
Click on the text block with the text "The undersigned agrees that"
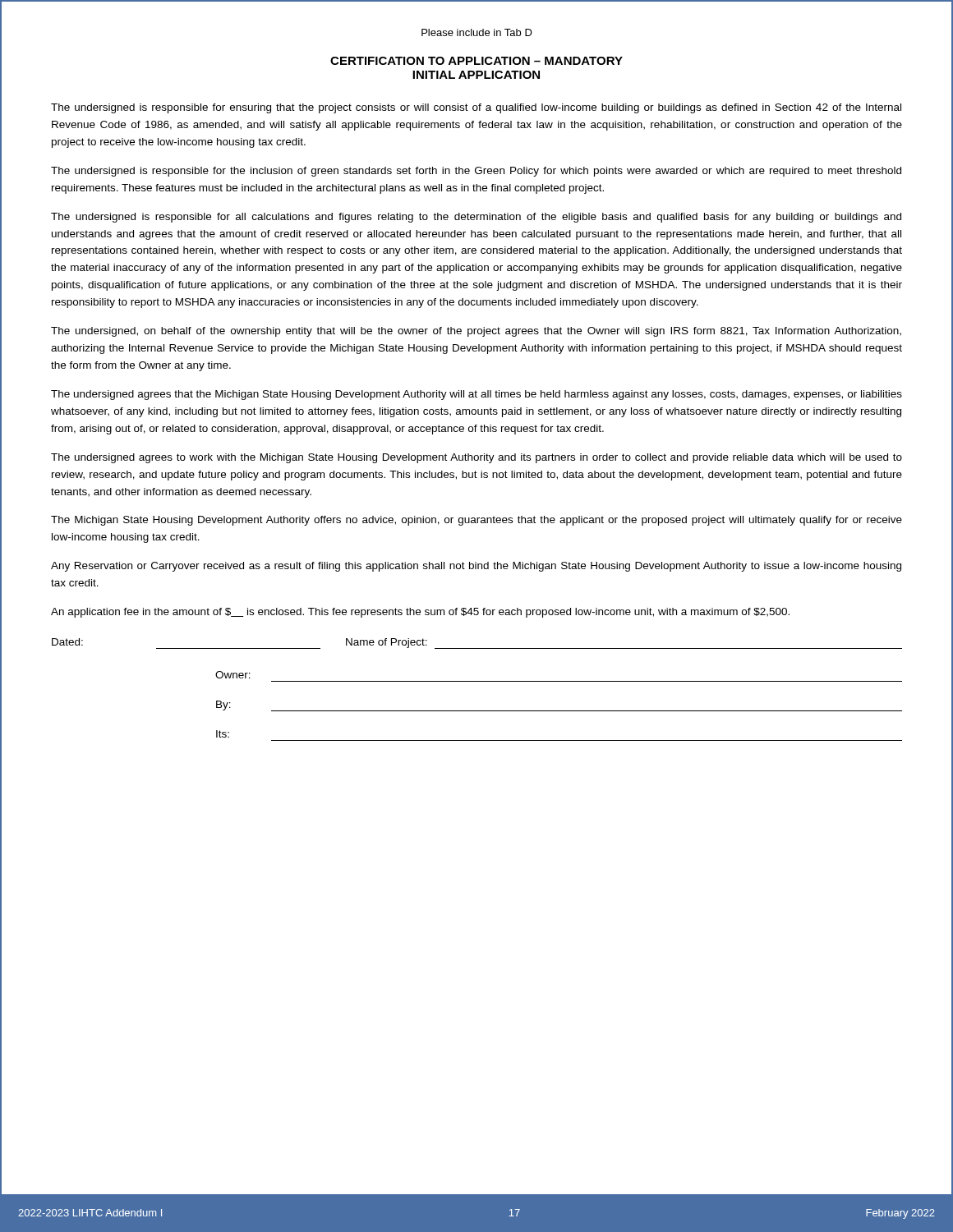coord(476,411)
